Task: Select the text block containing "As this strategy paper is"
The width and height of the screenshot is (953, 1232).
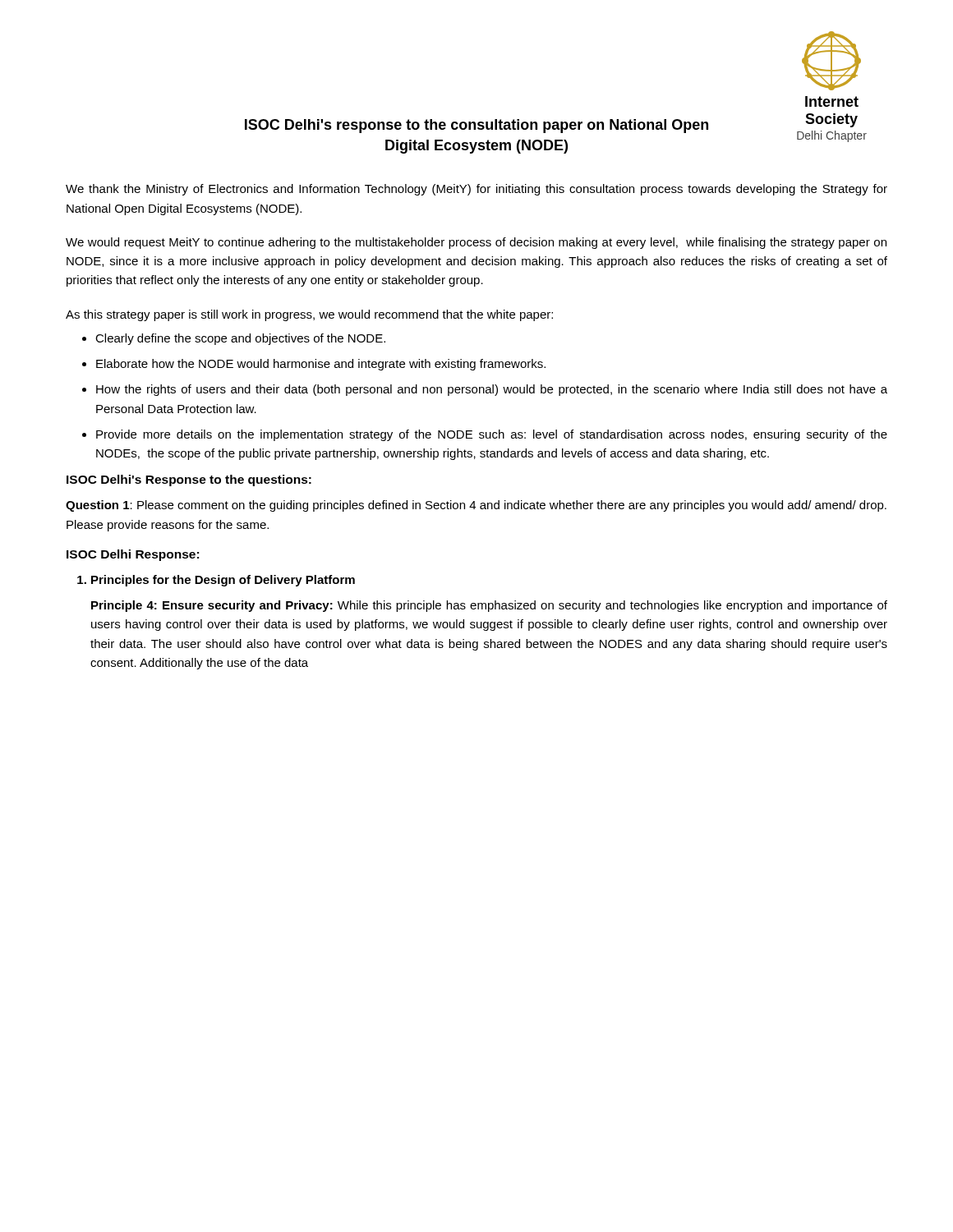Action: point(310,314)
